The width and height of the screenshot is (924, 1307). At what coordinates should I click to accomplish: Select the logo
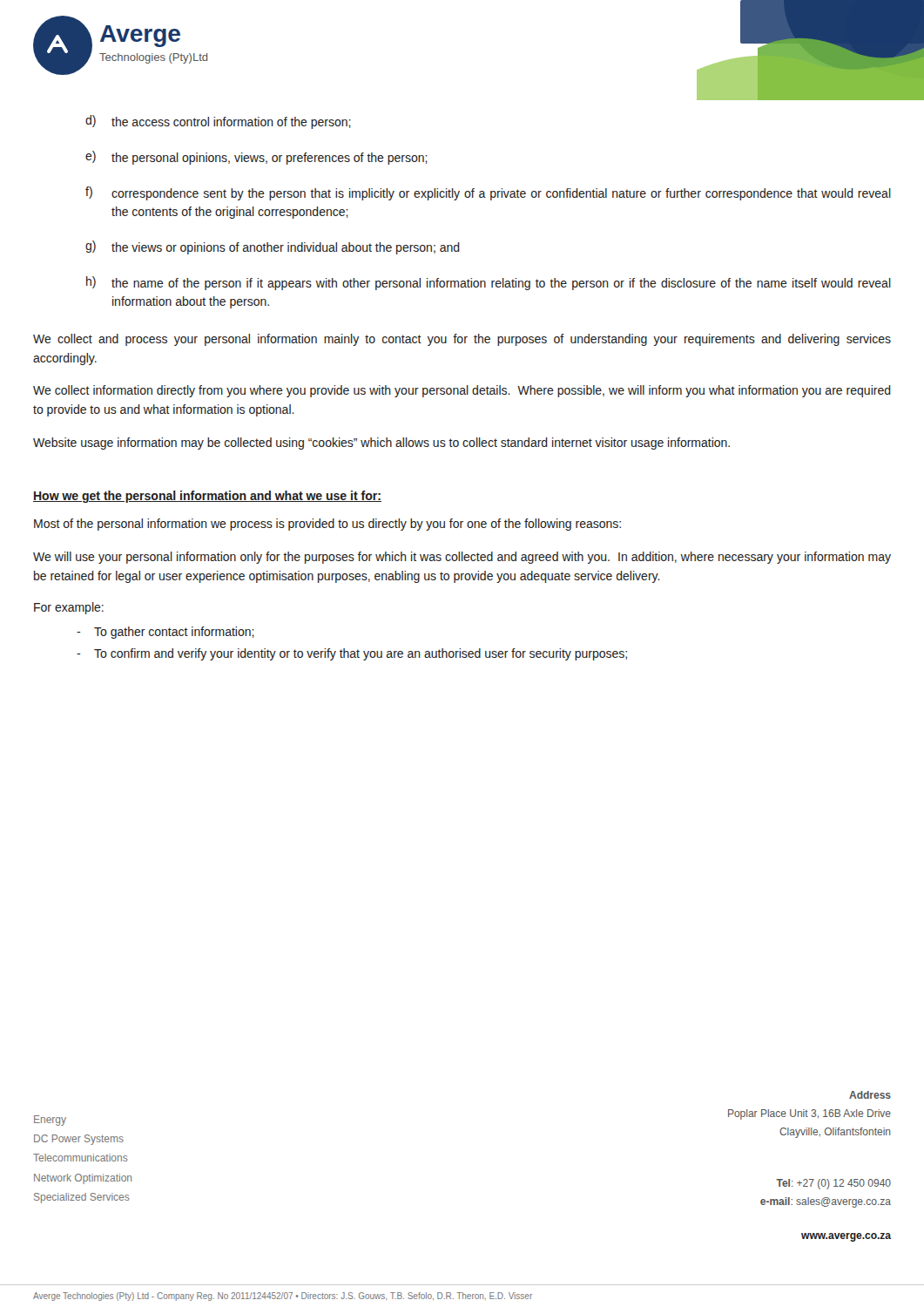(x=462, y=50)
